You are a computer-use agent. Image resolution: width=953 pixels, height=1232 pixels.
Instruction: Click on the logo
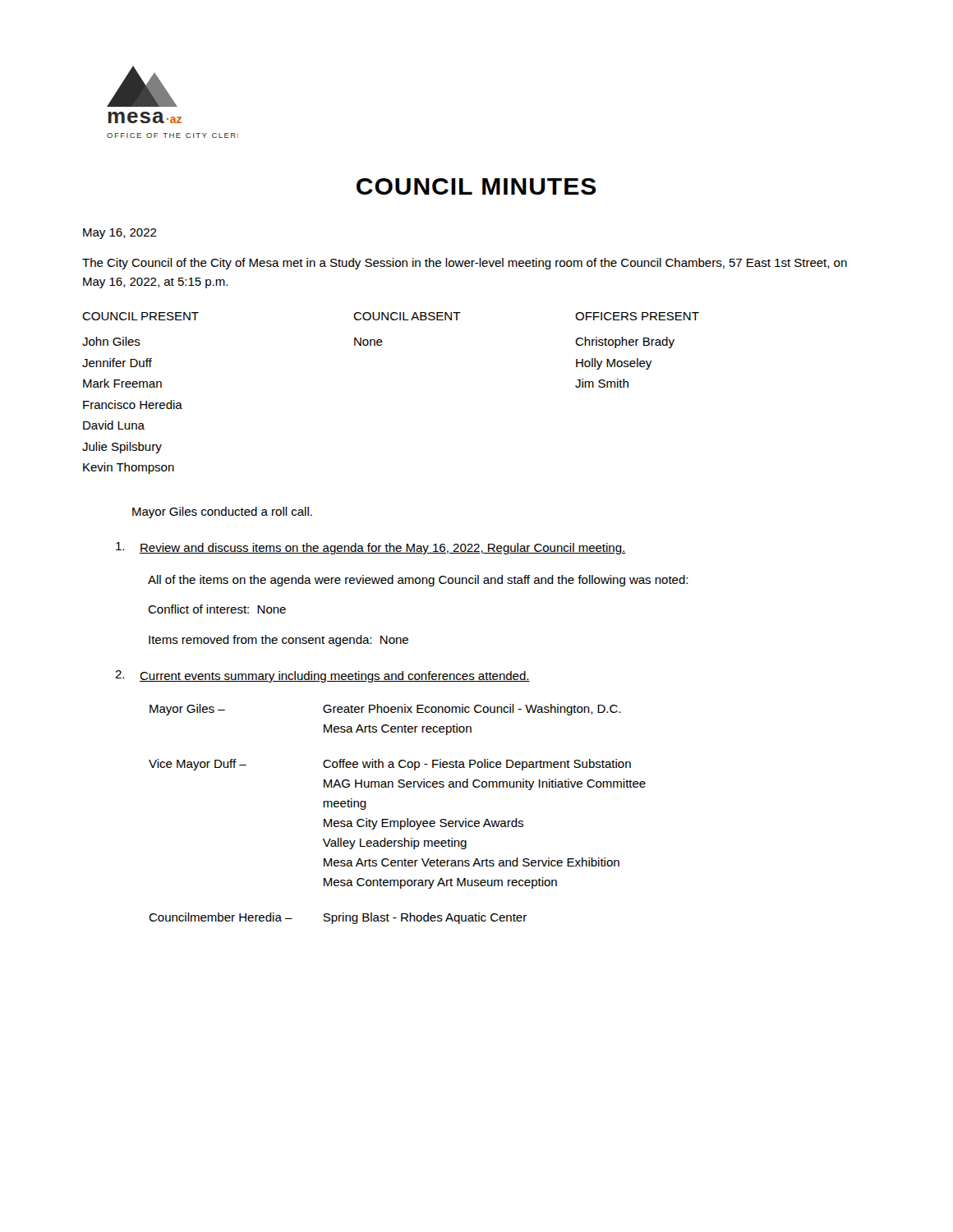point(476,94)
